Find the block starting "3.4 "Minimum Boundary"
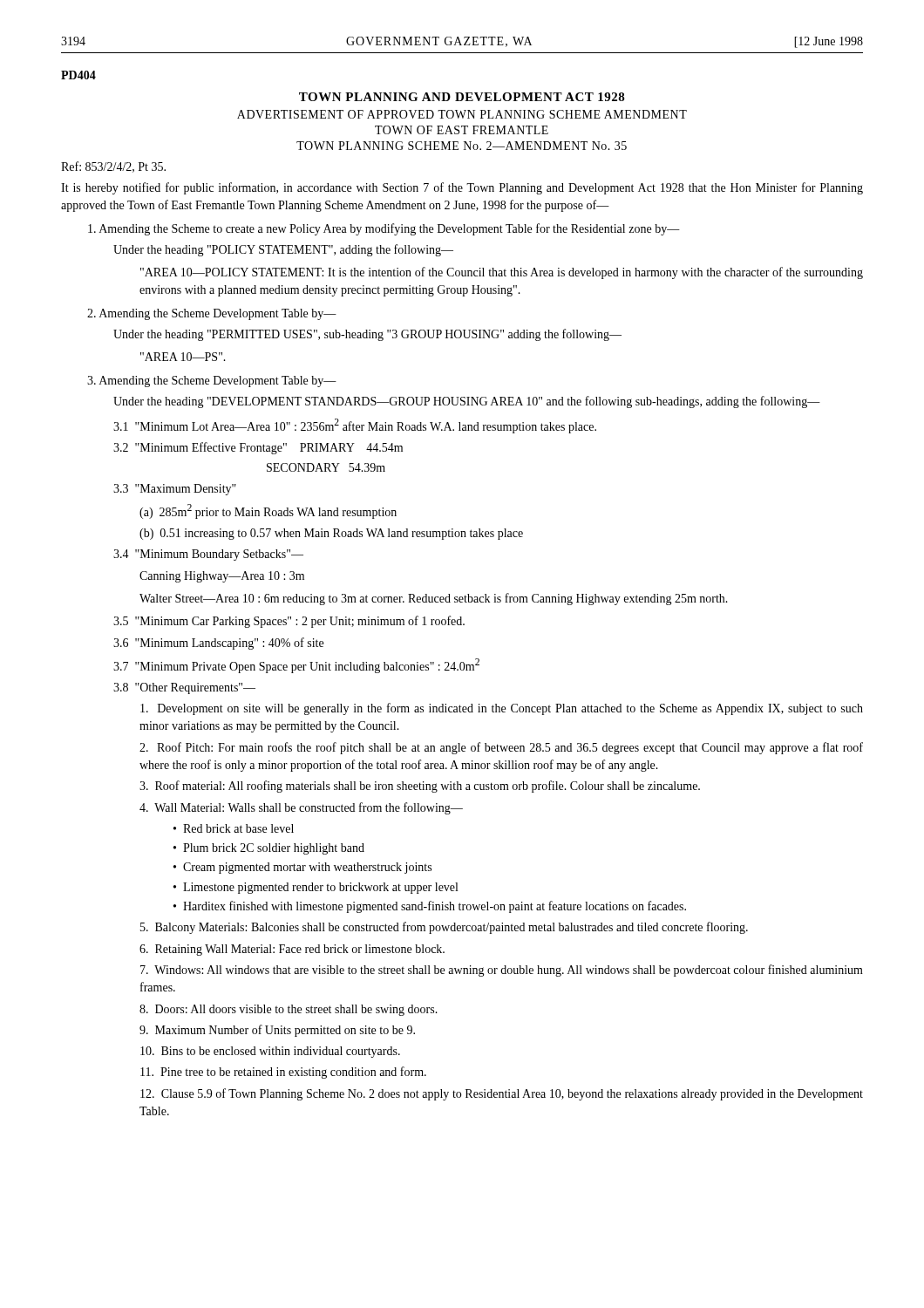The width and height of the screenshot is (924, 1308). point(208,554)
